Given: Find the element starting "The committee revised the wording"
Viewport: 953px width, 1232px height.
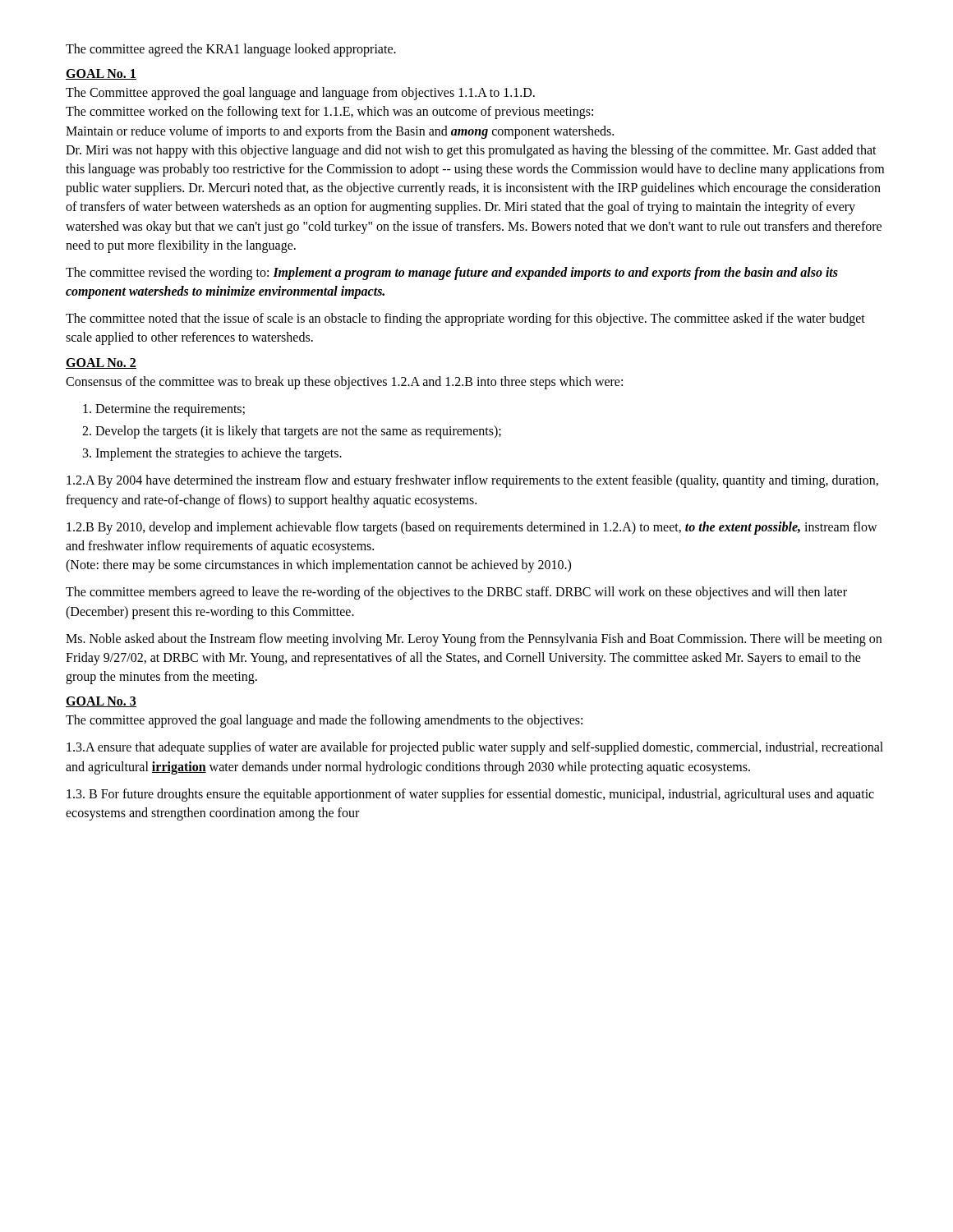Looking at the screenshot, I should (476, 282).
